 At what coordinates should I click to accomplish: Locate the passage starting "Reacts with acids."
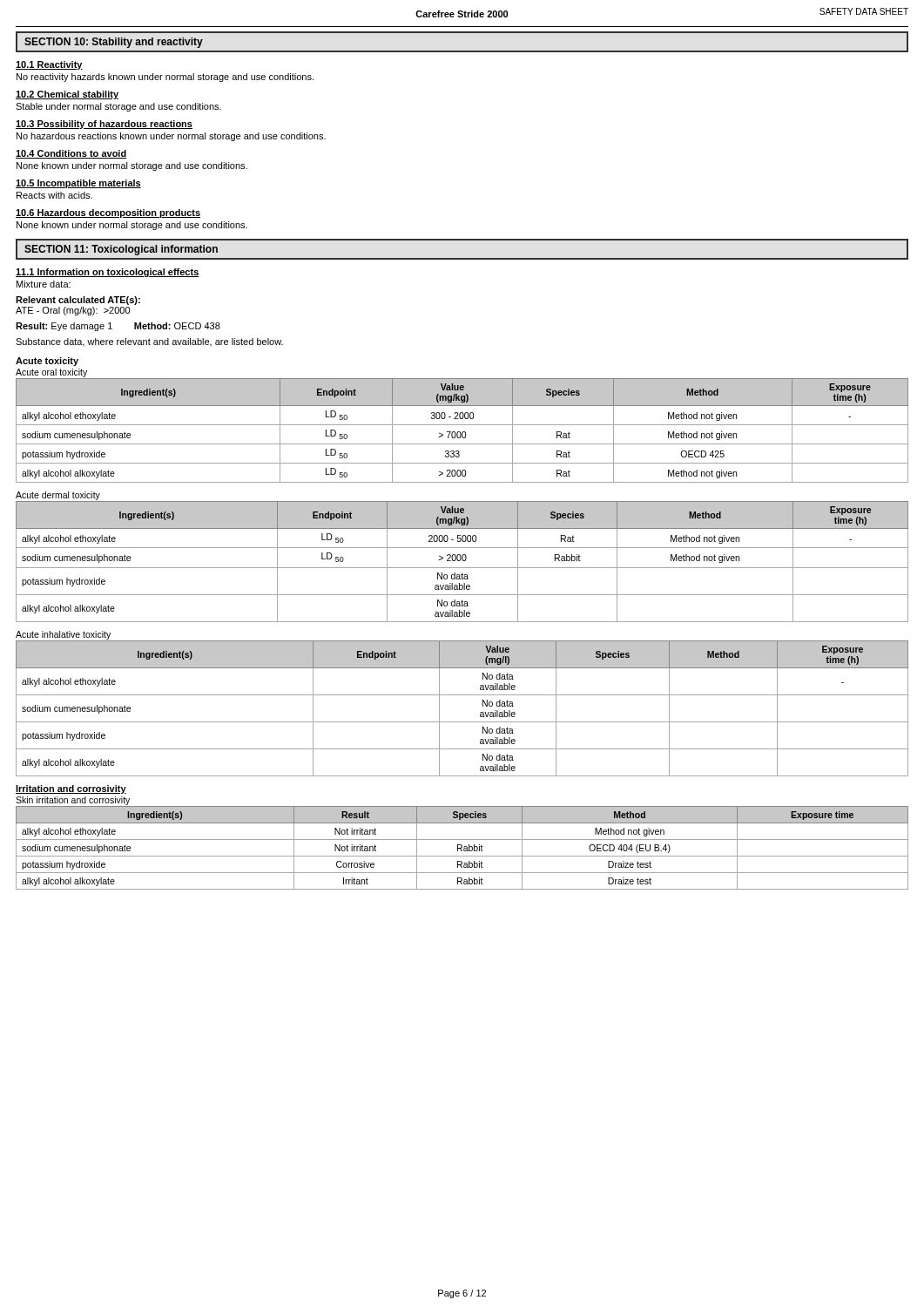coord(54,195)
